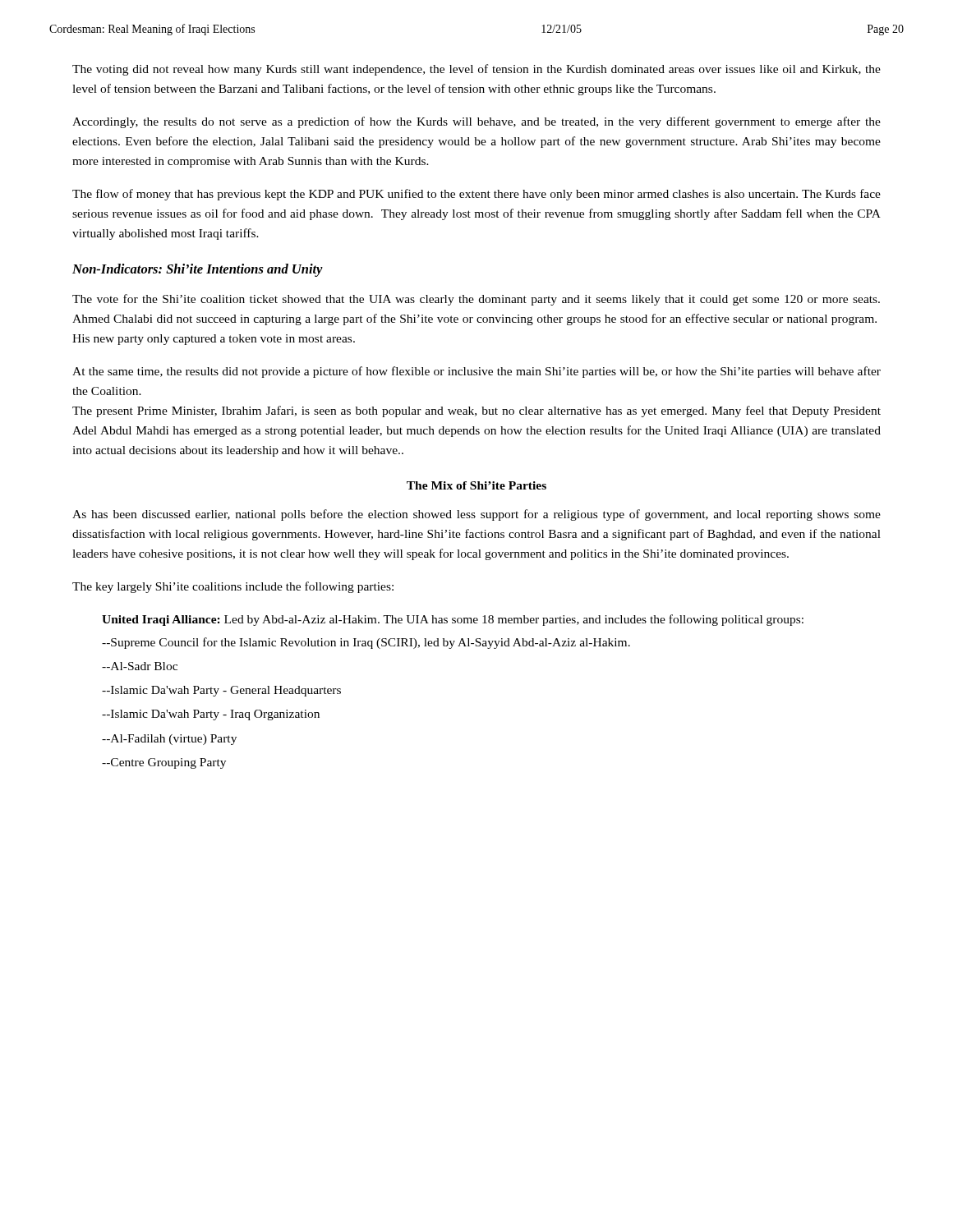Click on the text block with the text "At the same time, the results"
Screen dimensions: 1232x953
(476, 411)
